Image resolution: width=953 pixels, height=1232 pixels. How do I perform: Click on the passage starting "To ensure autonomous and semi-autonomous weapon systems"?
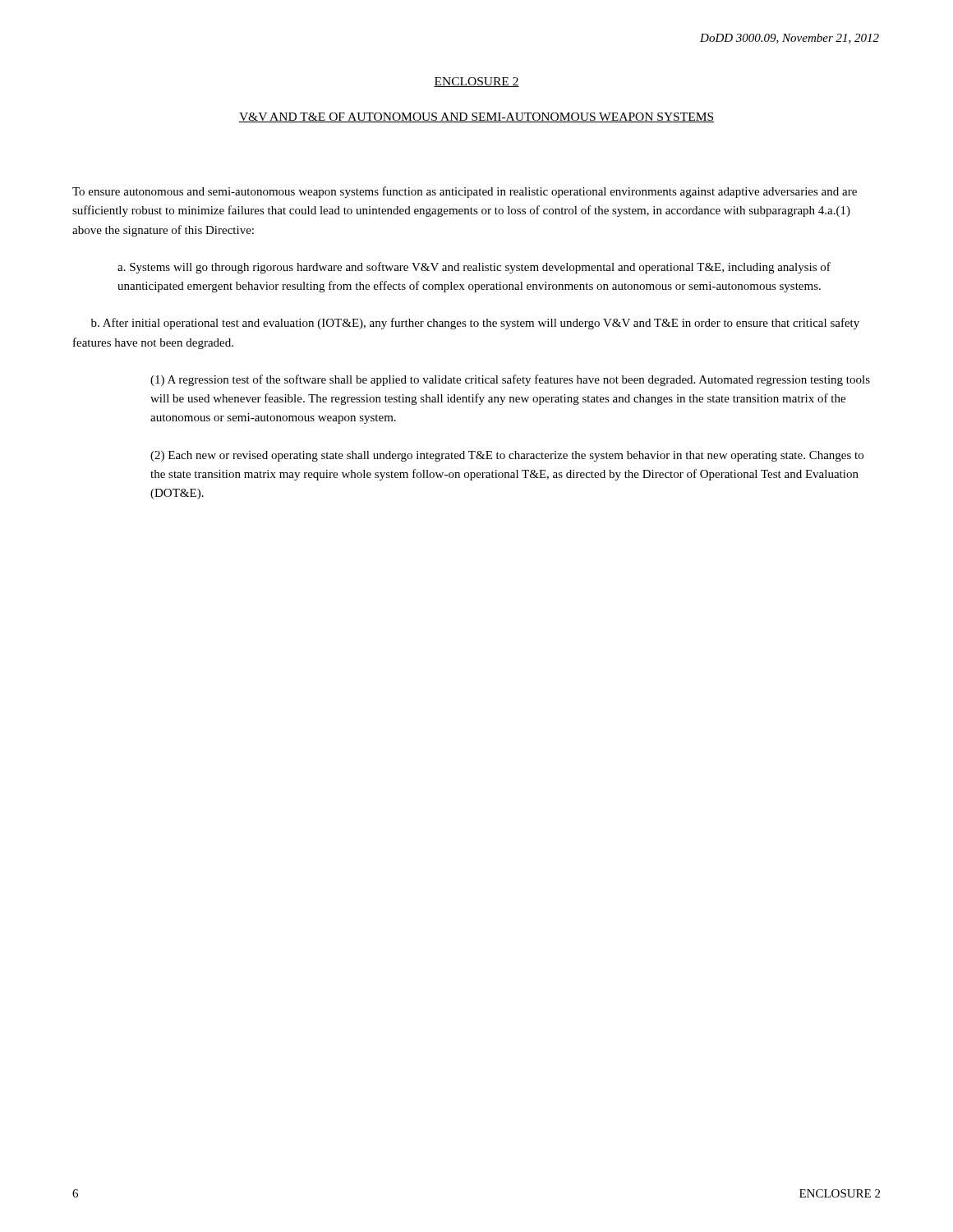point(465,210)
